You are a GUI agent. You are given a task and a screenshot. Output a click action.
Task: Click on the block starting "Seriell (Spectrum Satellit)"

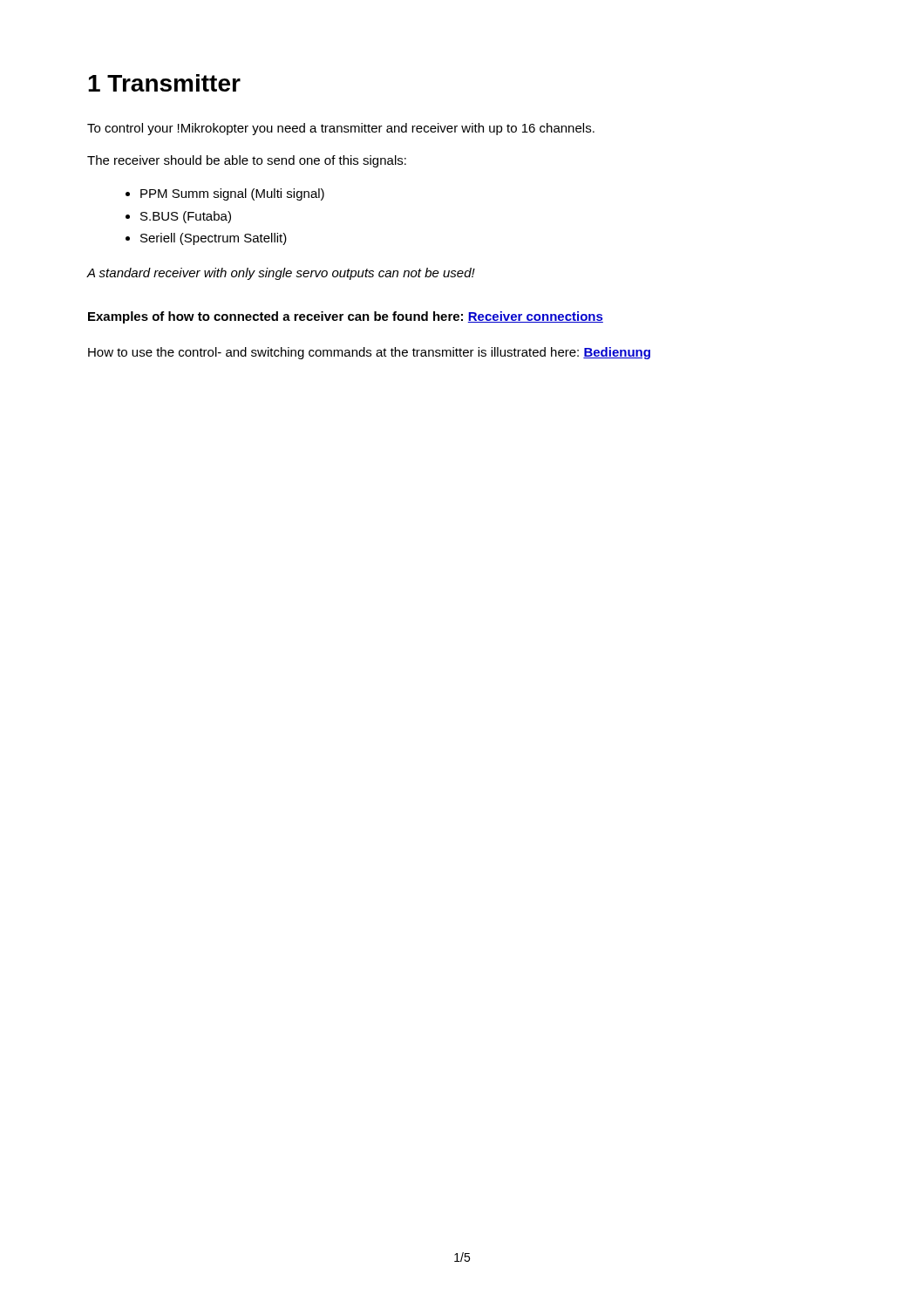[x=214, y=239]
